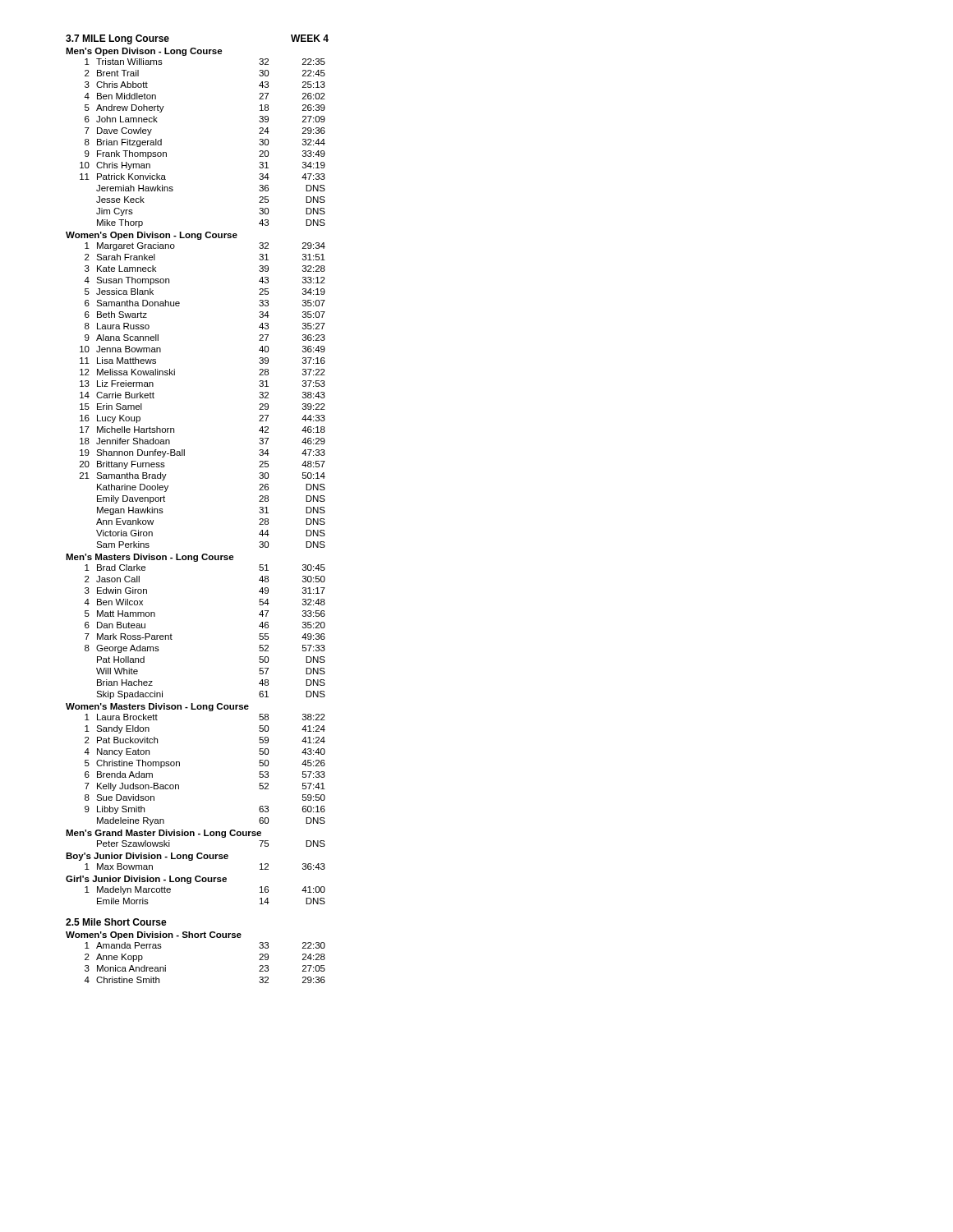Find the table that mentions "Jenna Bowman"
The width and height of the screenshot is (953, 1232).
click(197, 395)
